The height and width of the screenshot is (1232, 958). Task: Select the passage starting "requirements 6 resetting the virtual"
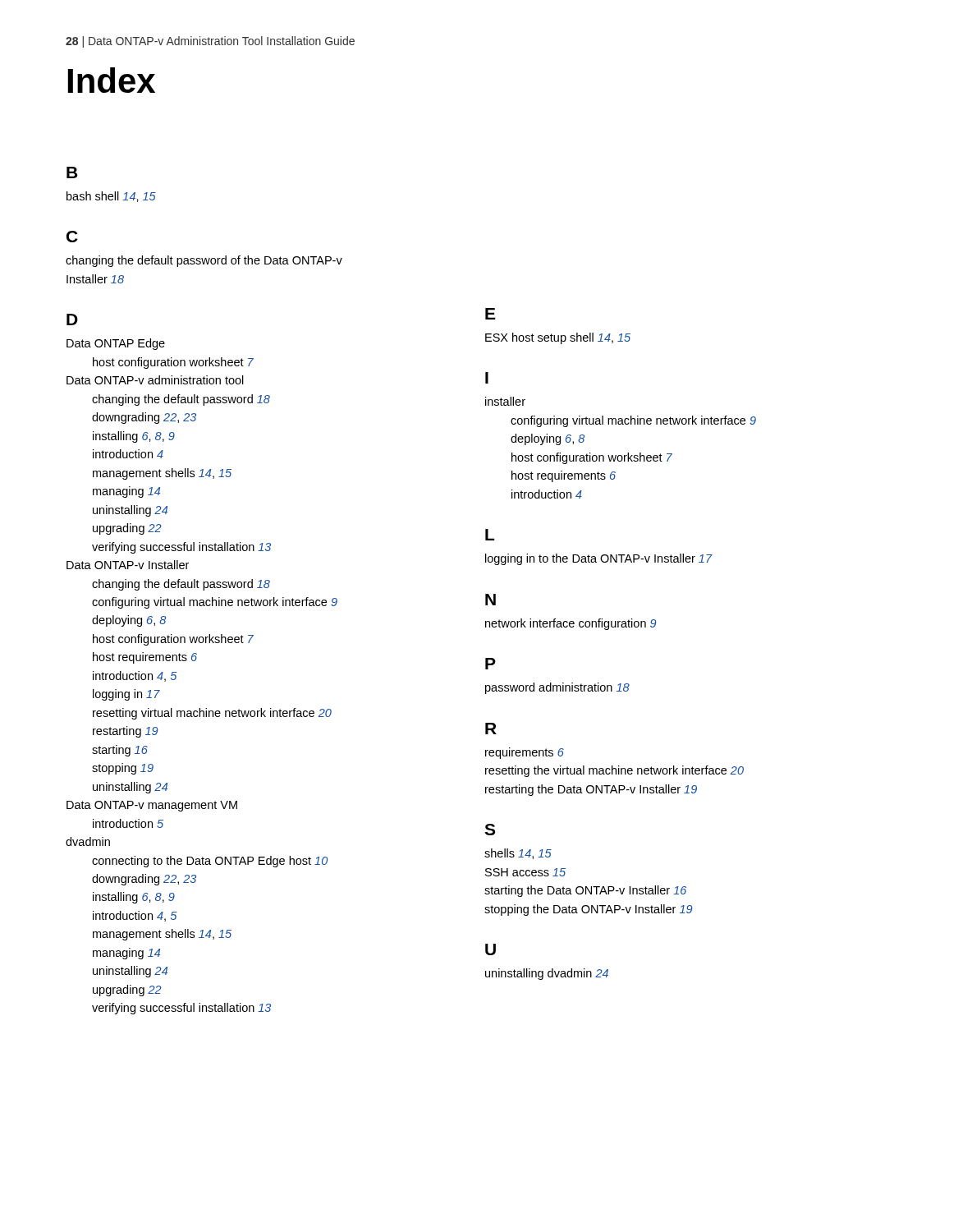(x=685, y=771)
